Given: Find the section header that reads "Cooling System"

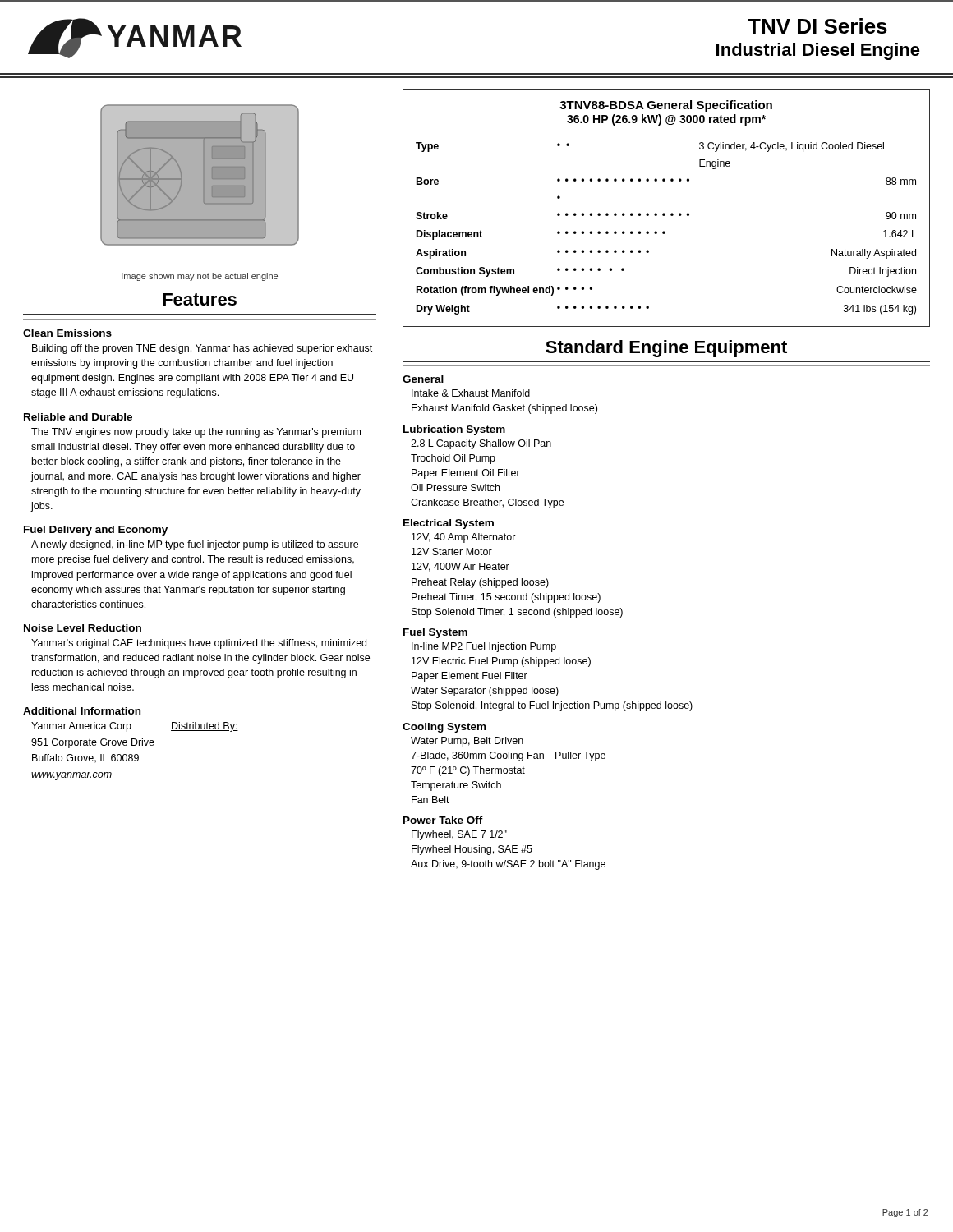Looking at the screenshot, I should coord(444,726).
